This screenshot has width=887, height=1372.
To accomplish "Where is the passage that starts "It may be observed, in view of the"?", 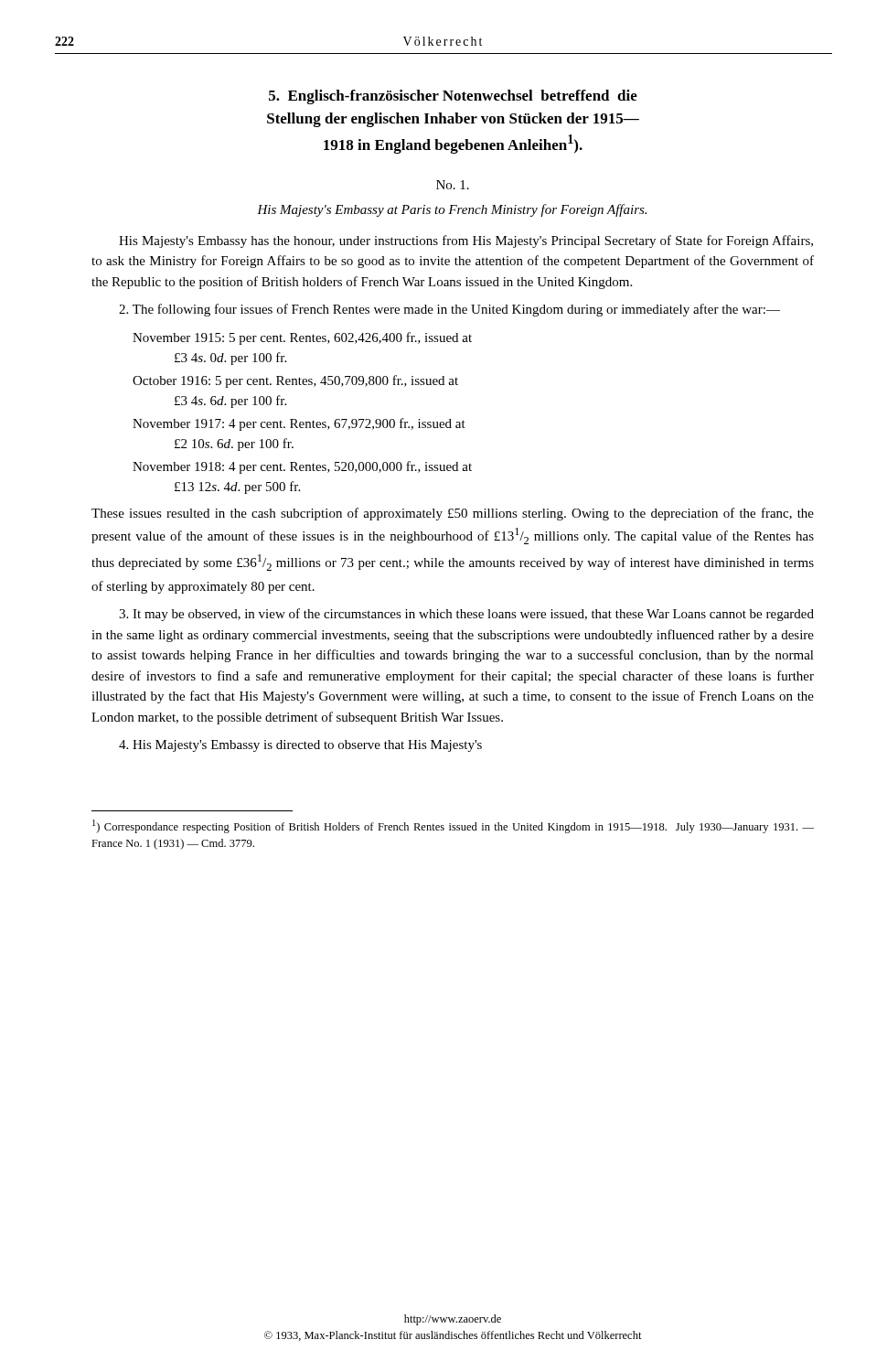I will click(453, 665).
